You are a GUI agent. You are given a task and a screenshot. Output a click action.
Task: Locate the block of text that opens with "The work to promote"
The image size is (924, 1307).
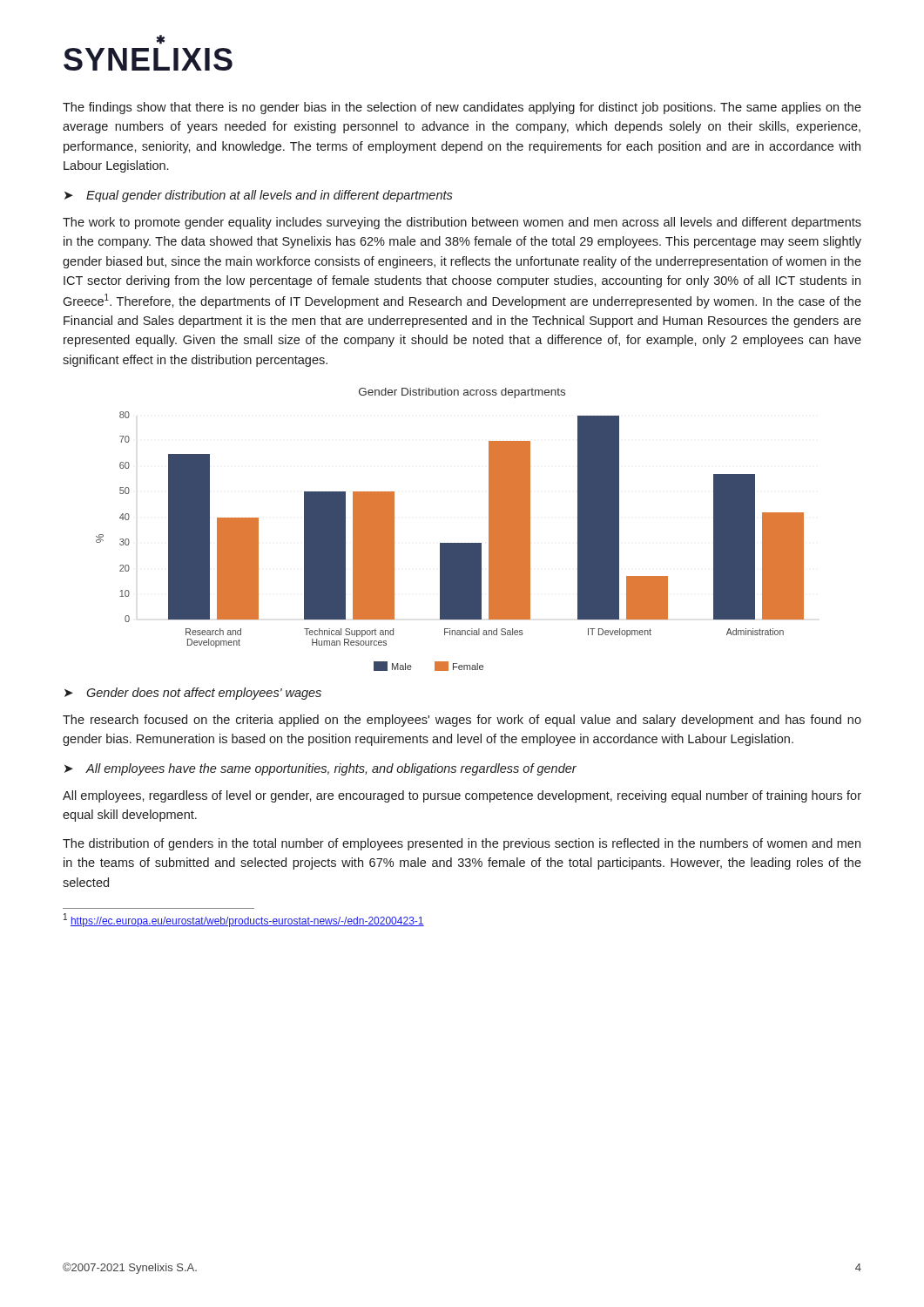(462, 291)
